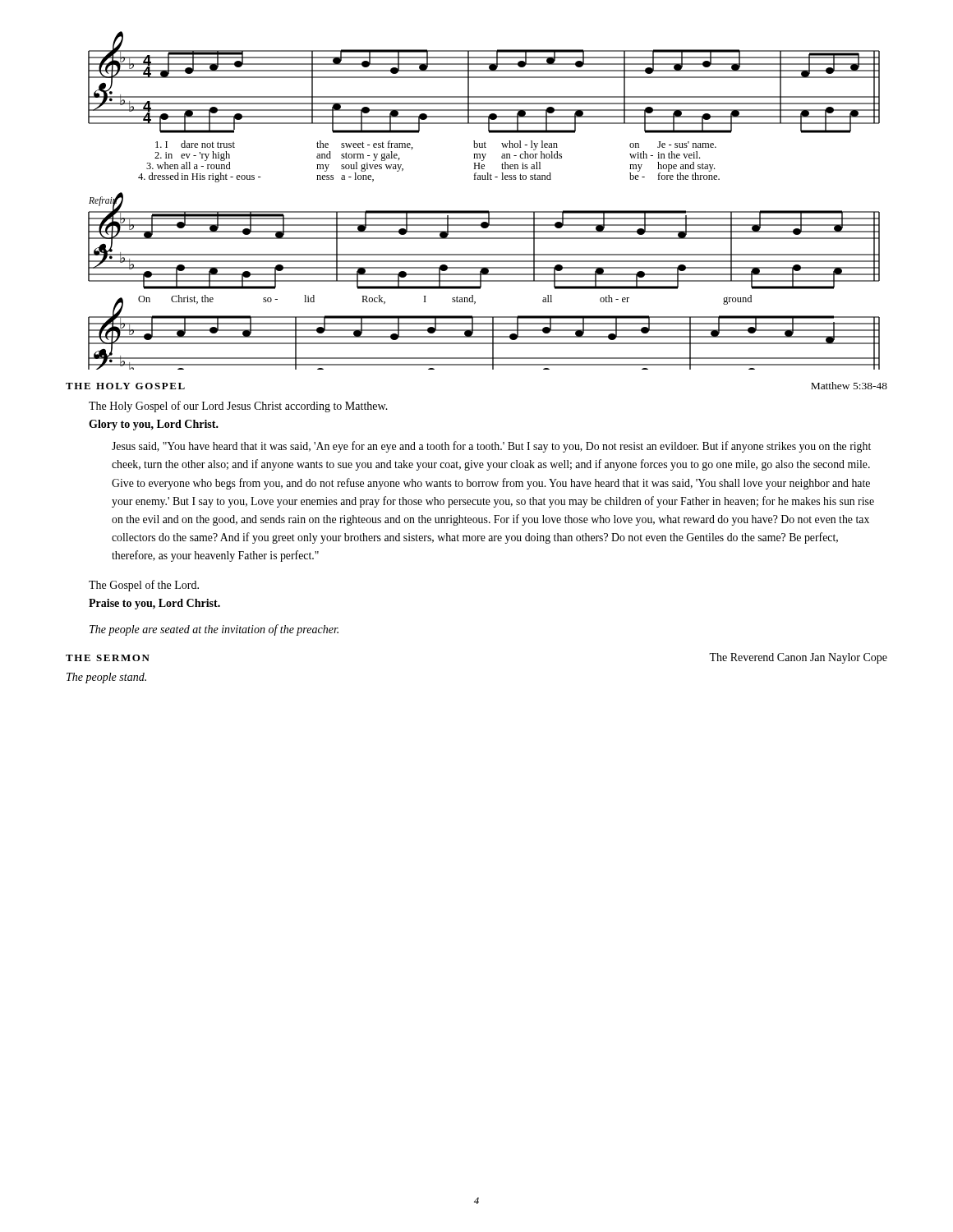
Task: Click on the passage starting "the holy gospel Matthew 5:38-48"
Action: click(124, 385)
